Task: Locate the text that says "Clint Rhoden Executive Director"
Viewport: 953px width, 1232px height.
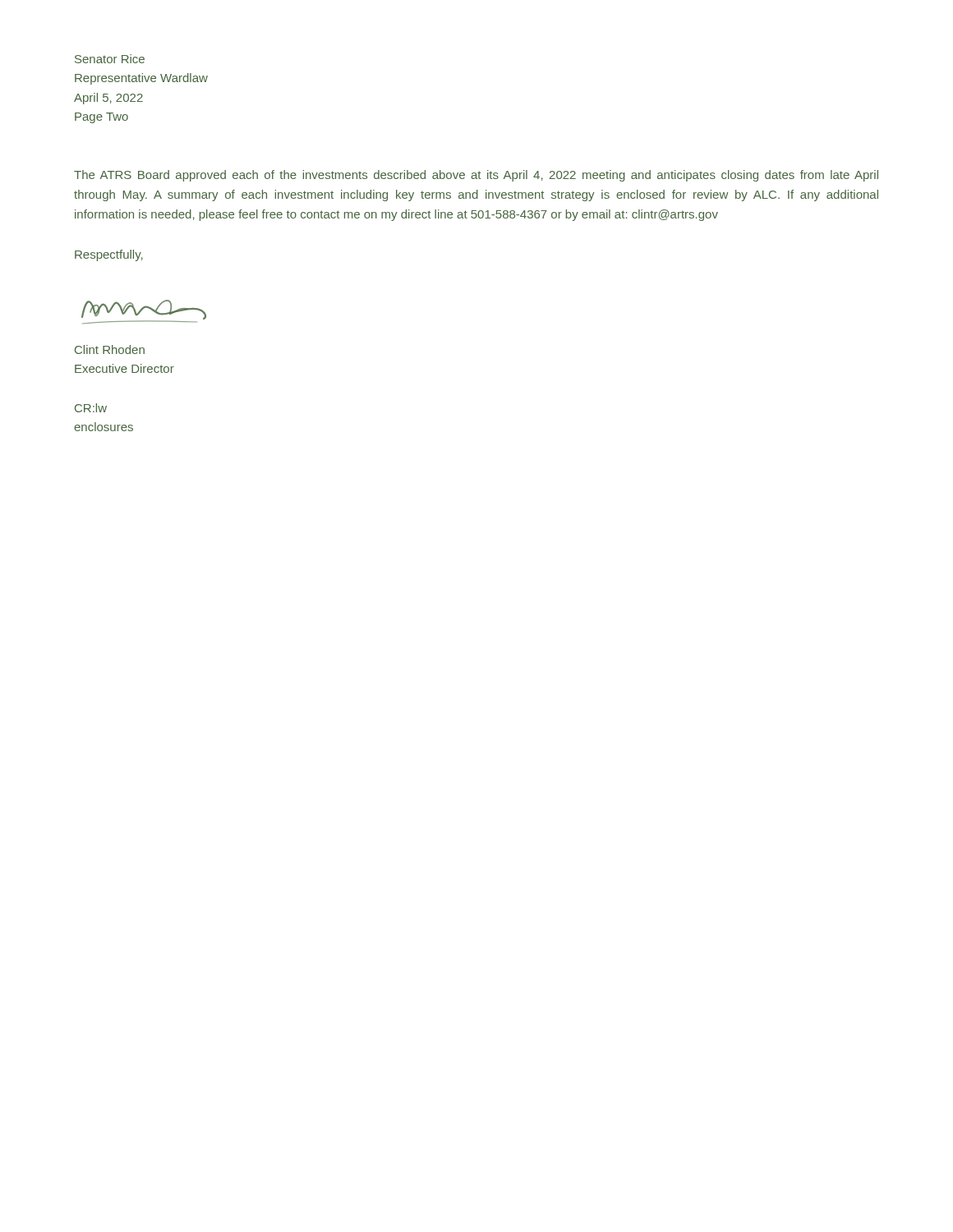Action: pos(124,359)
